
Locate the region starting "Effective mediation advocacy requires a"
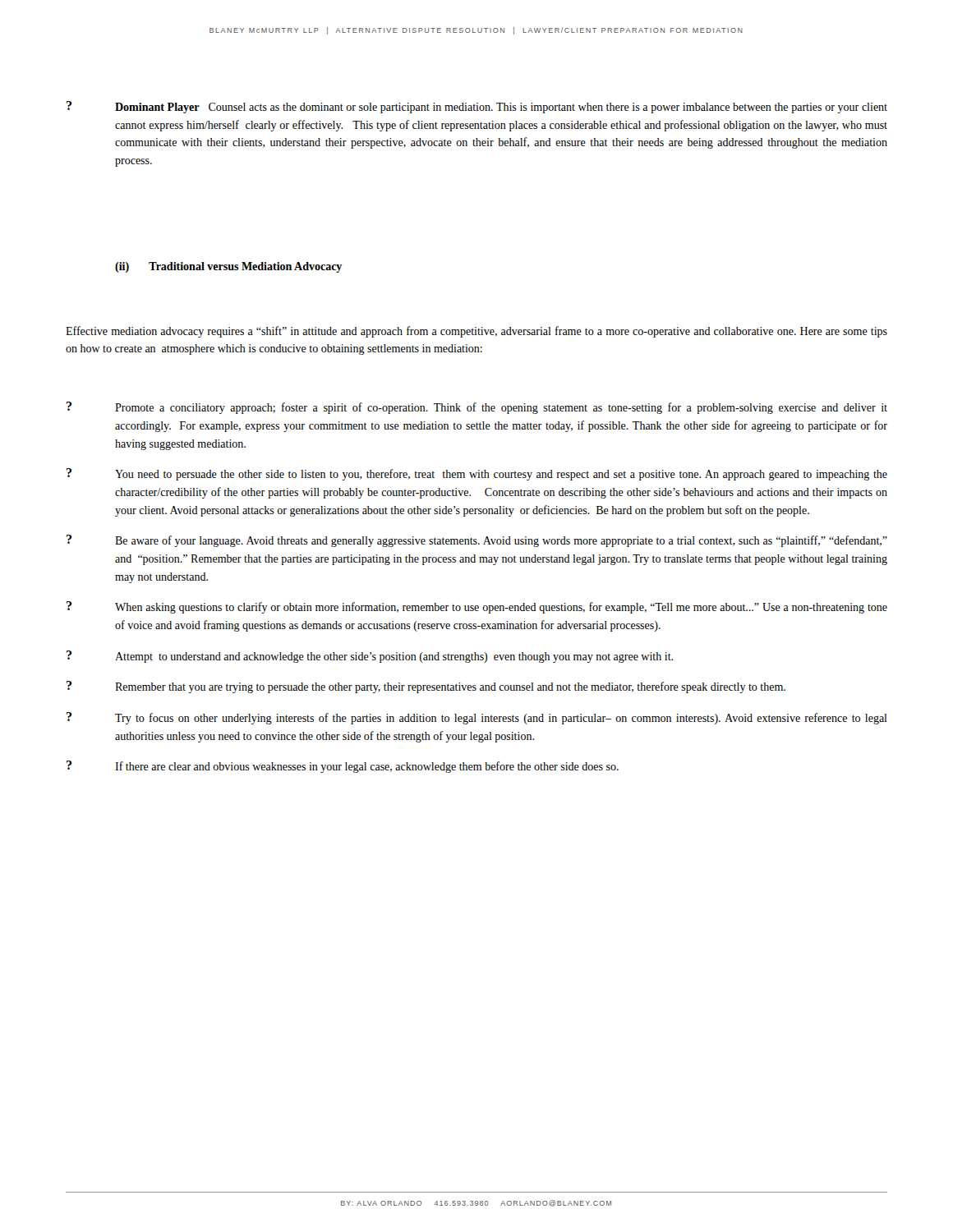[x=476, y=340]
